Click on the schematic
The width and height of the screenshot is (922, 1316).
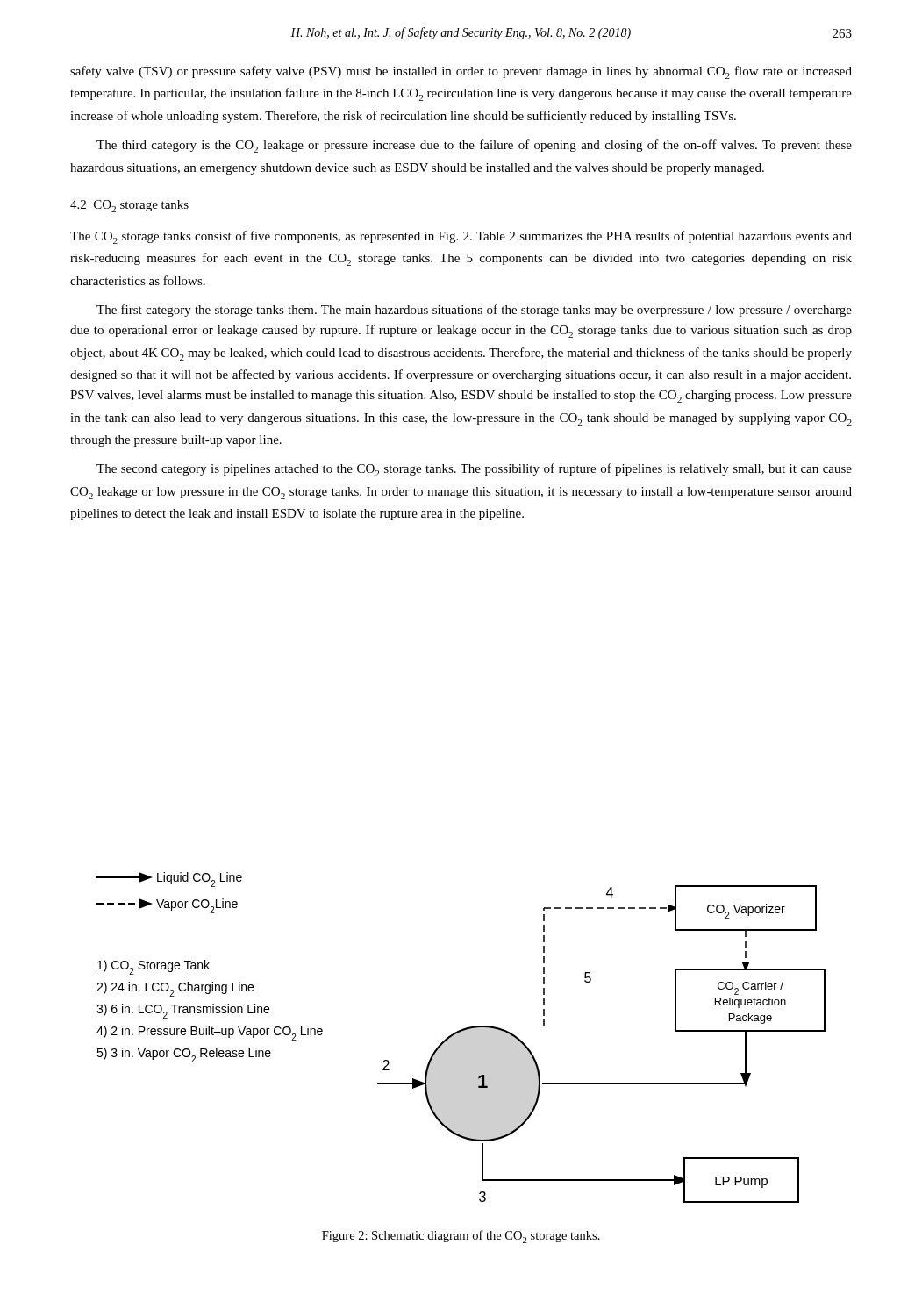coord(461,1044)
